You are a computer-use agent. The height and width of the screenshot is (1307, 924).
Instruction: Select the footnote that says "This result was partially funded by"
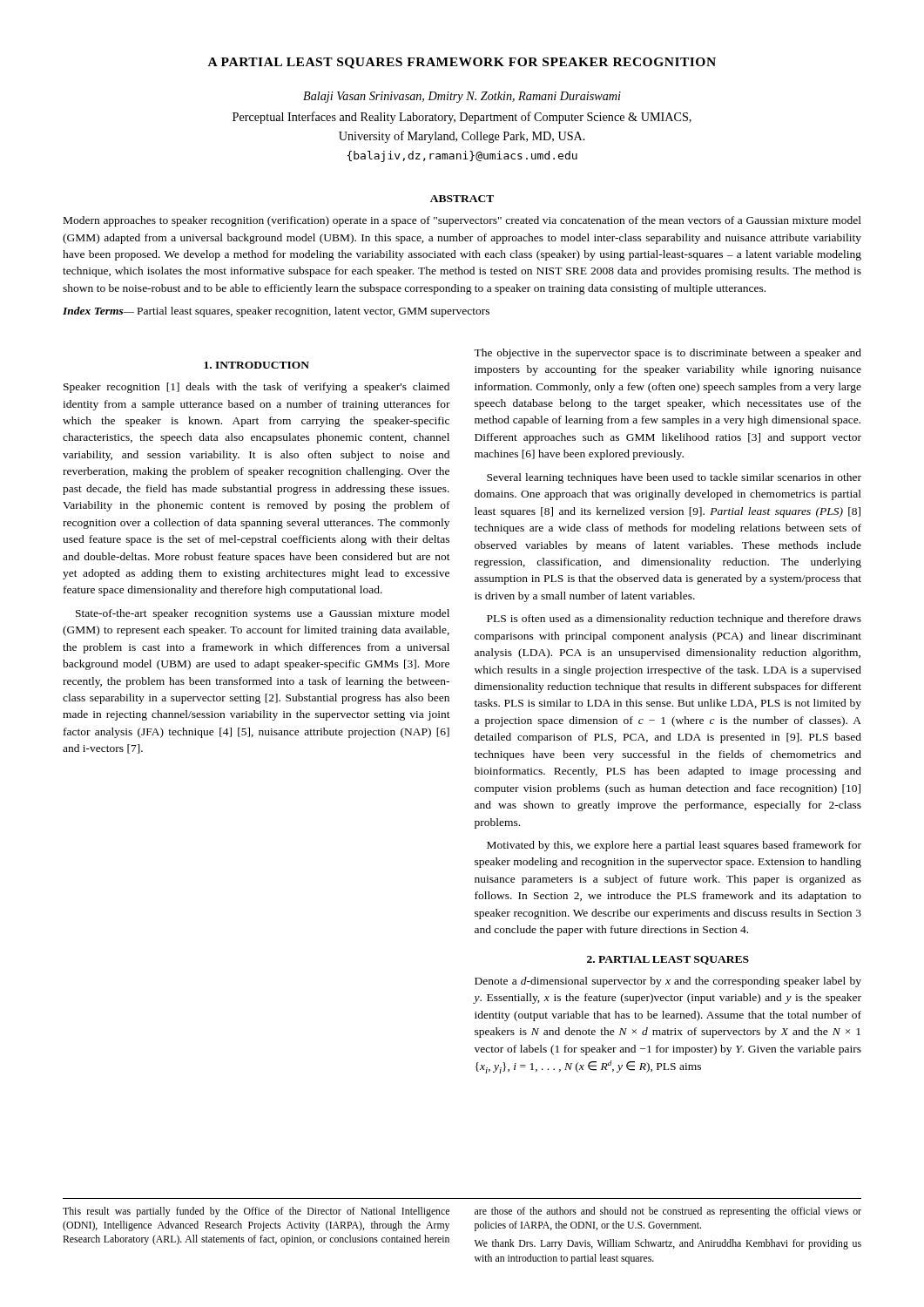pyautogui.click(x=256, y=1212)
